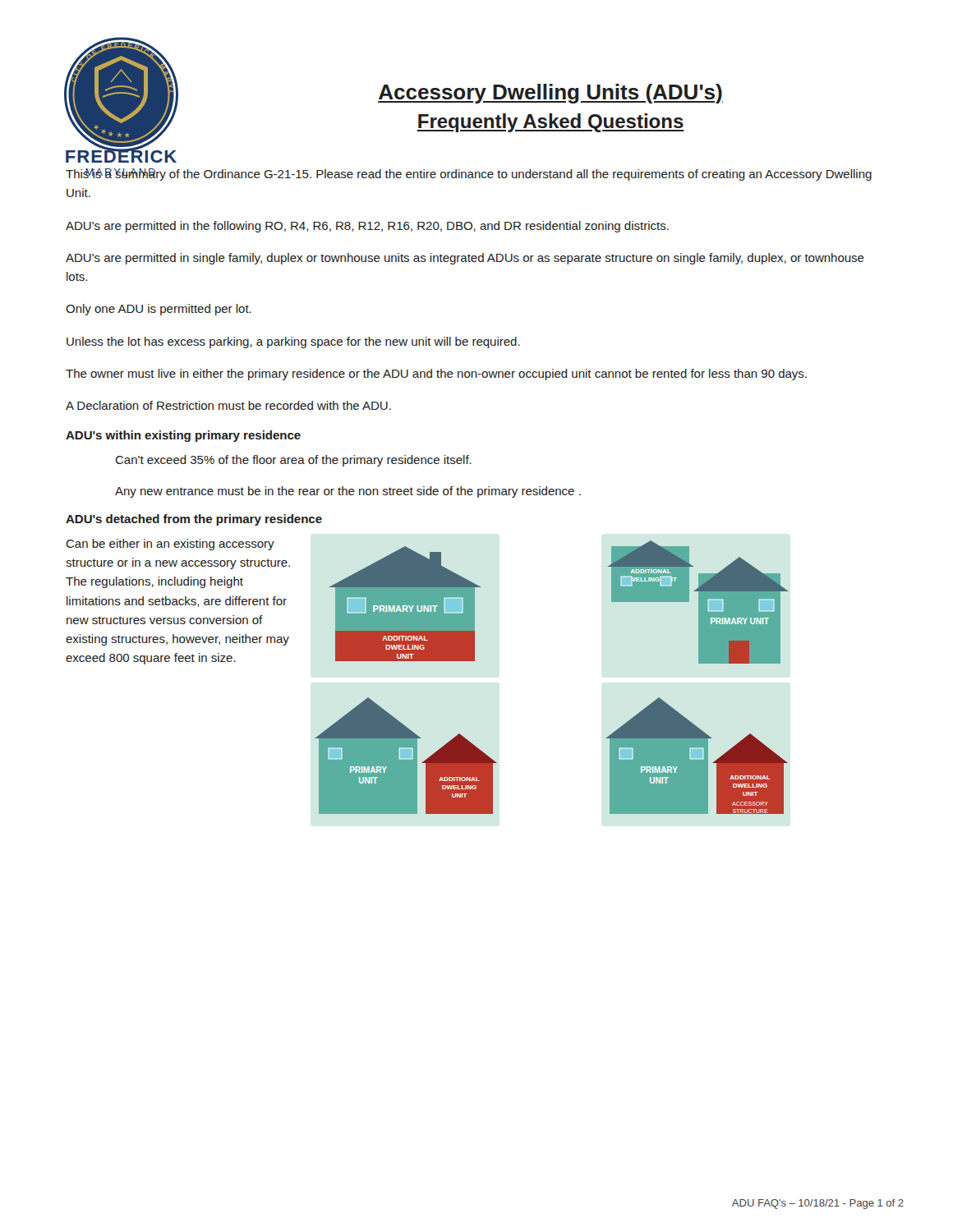Image resolution: width=953 pixels, height=1232 pixels.
Task: Locate the title that says "Accessory Dwelling Units (ADU's) Frequently"
Action: [x=550, y=106]
